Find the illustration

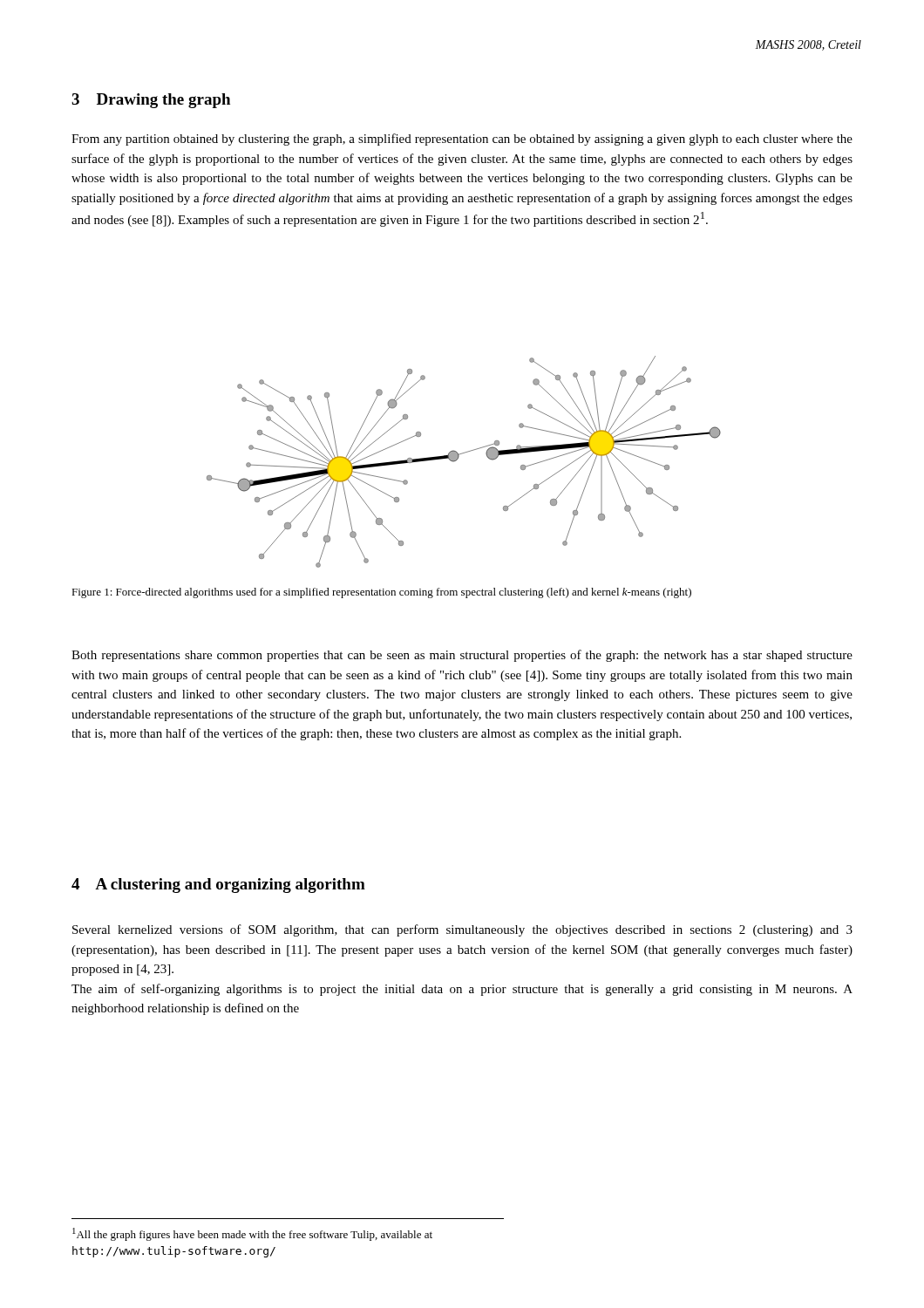pos(462,465)
